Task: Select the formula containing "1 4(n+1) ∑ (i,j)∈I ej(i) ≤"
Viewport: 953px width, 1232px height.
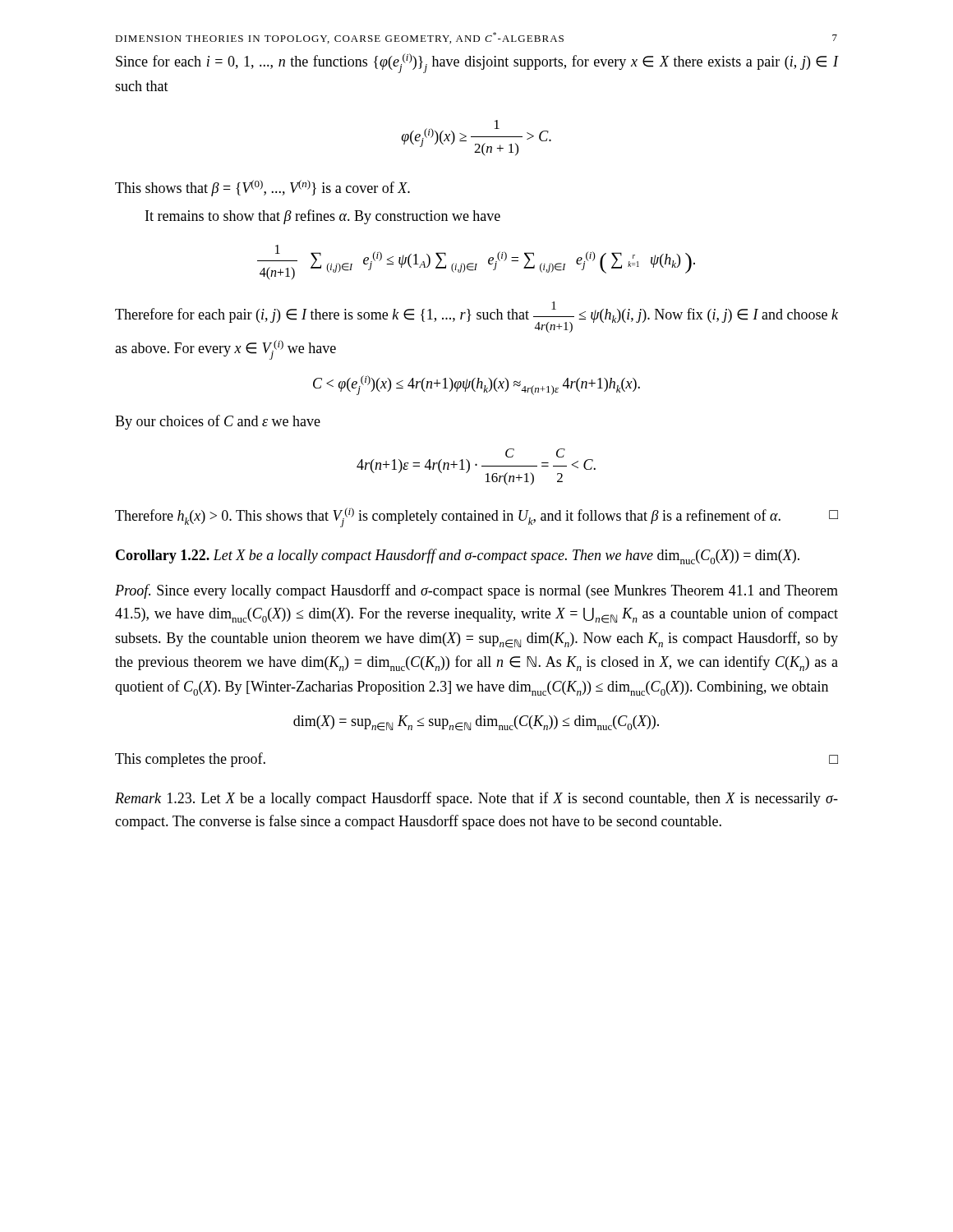Action: pyautogui.click(x=476, y=261)
